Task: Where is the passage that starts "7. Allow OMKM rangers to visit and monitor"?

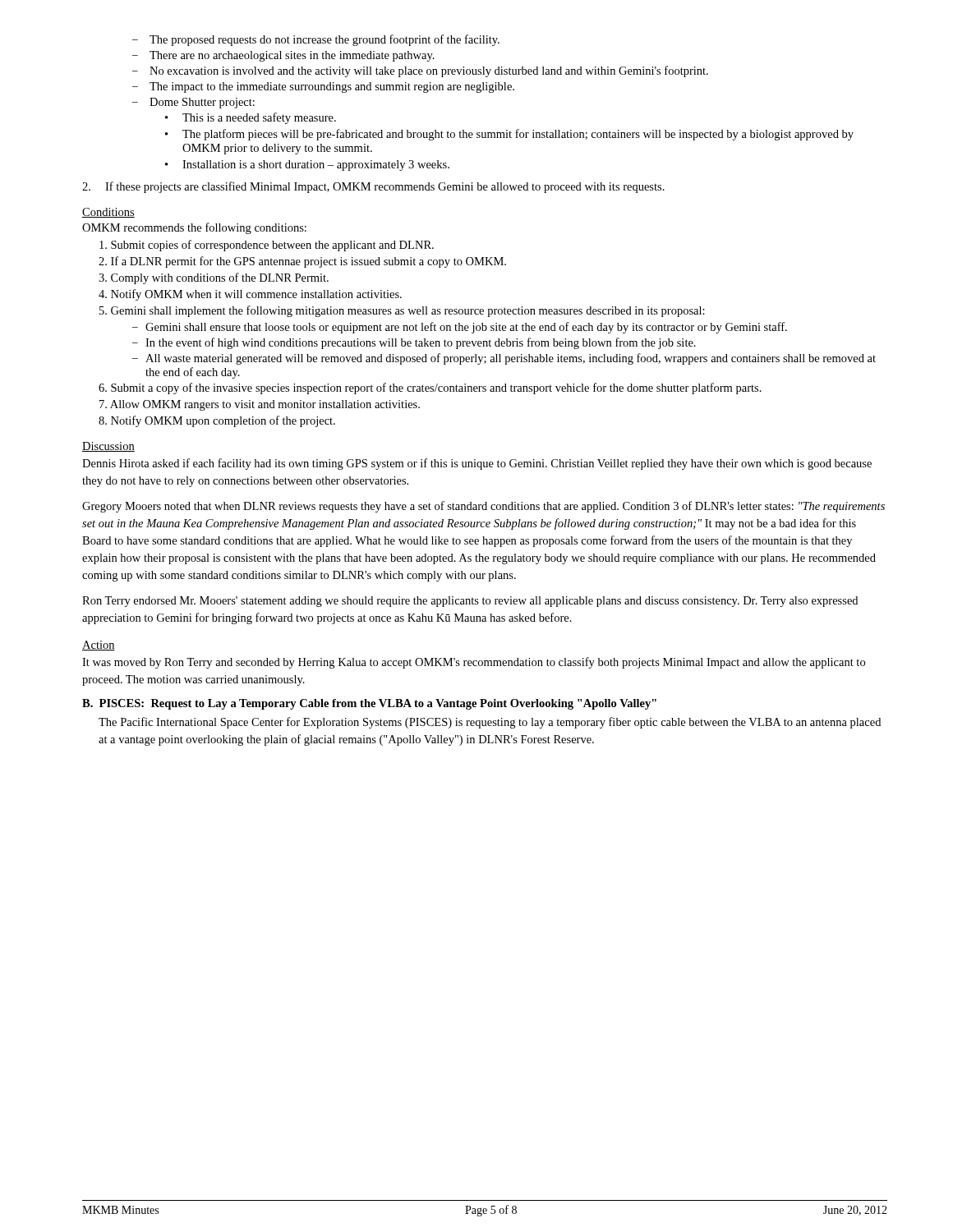Action: [260, 404]
